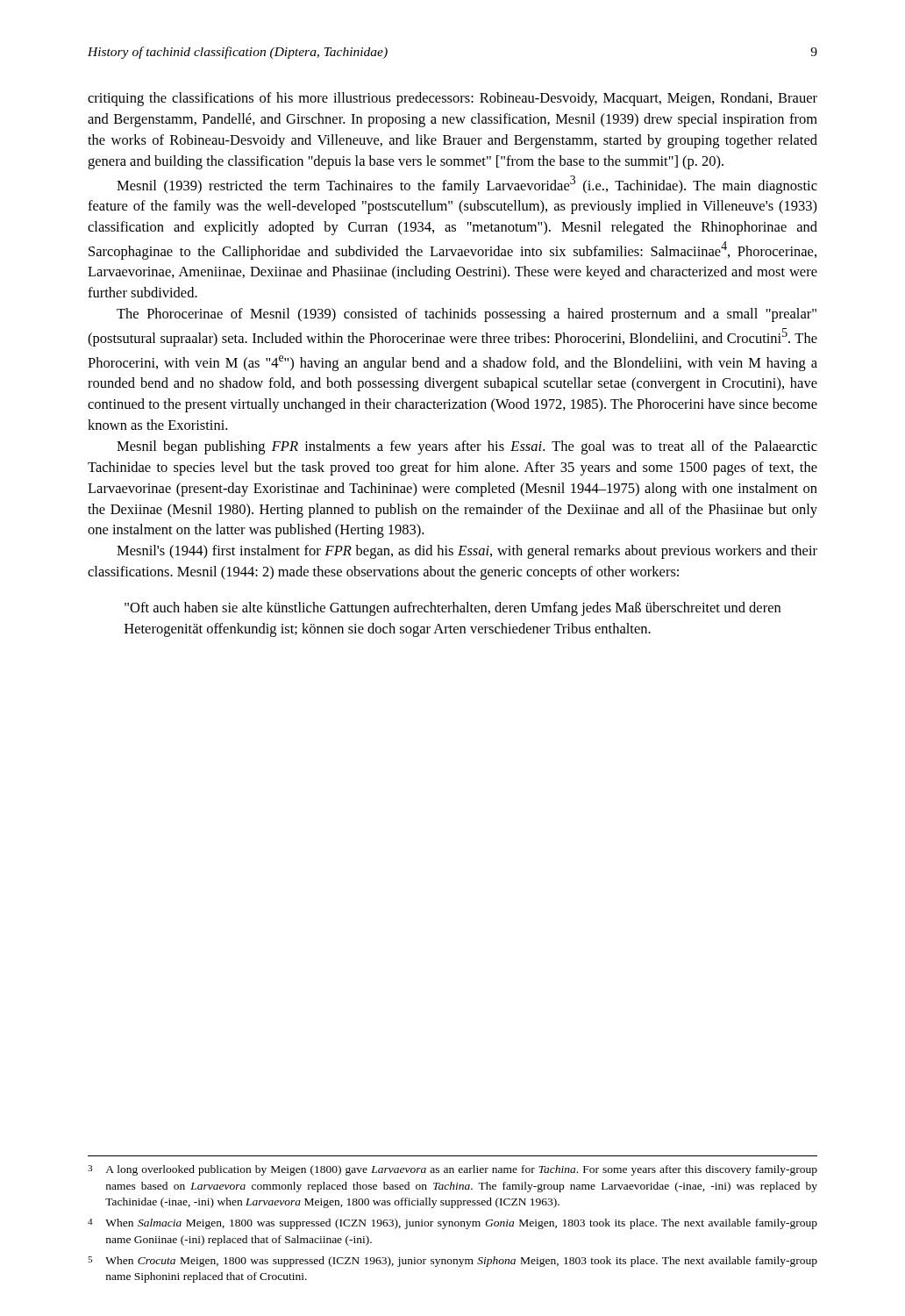Navigate to the text starting "critiquing the classifications of his more illustrious"
The width and height of the screenshot is (905, 1316).
(452, 130)
